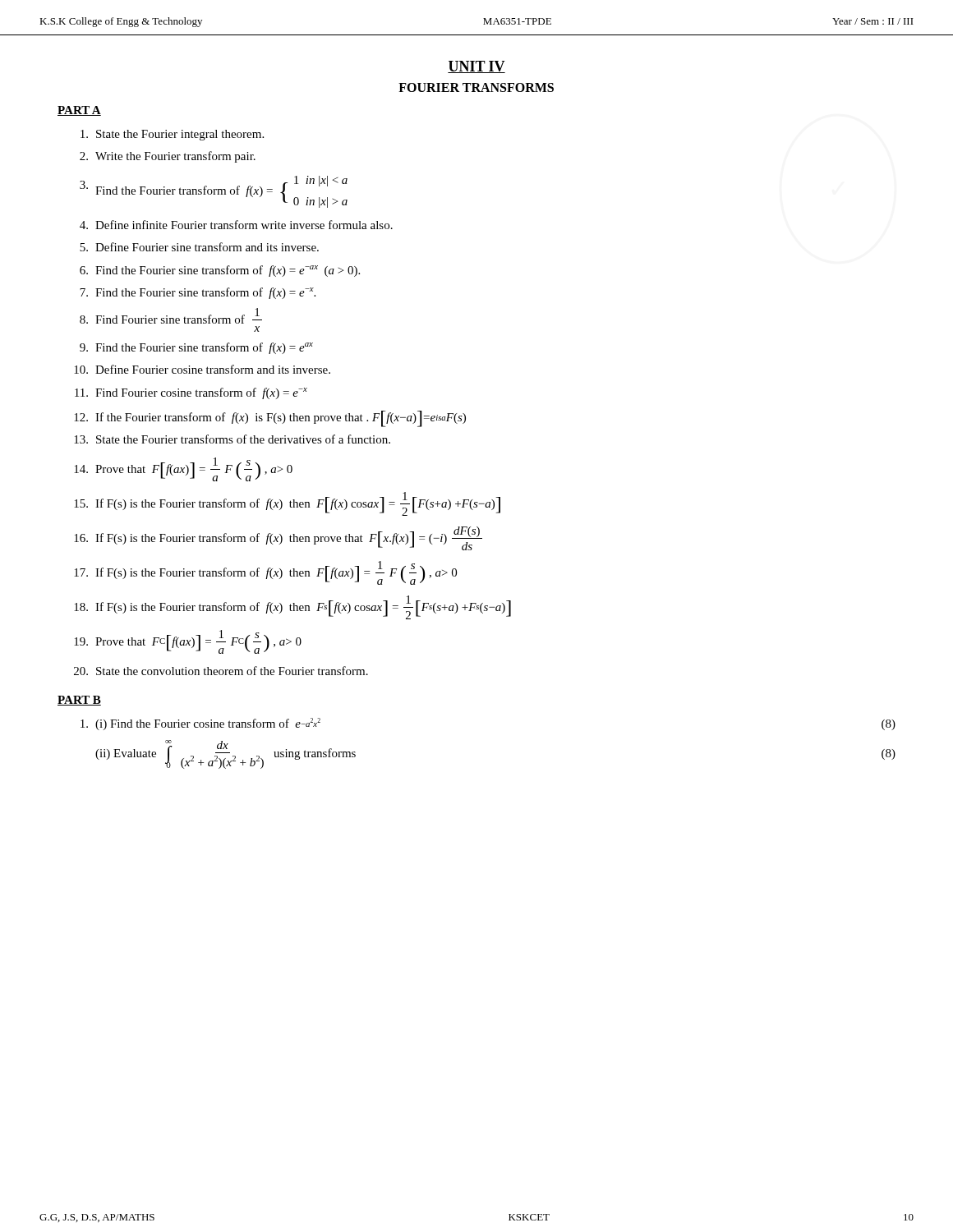
Task: Find the element starting "State the Fourier"
Action: click(172, 135)
